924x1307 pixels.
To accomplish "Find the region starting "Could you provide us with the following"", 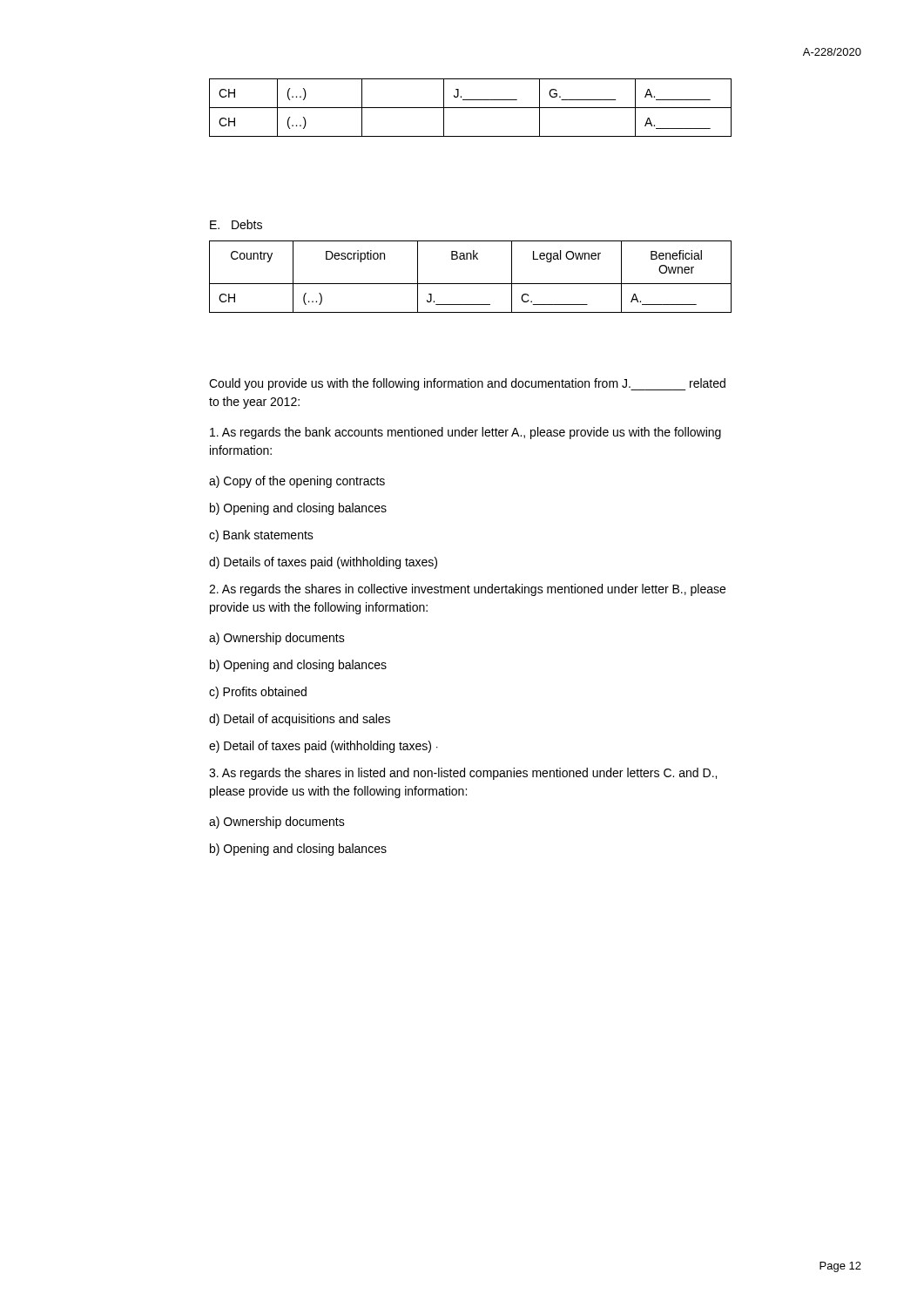I will (x=468, y=393).
